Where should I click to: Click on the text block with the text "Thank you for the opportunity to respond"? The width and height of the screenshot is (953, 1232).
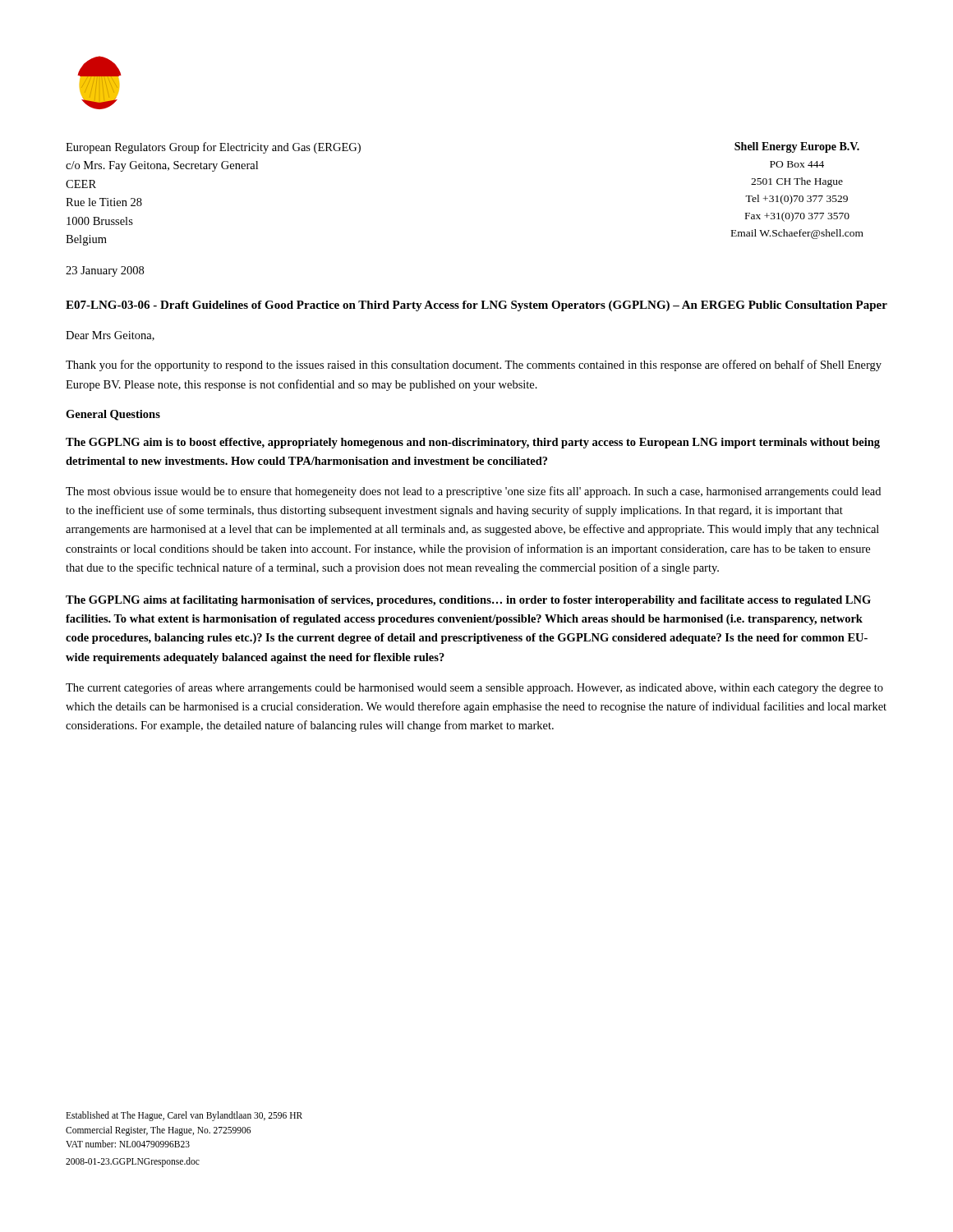click(474, 374)
